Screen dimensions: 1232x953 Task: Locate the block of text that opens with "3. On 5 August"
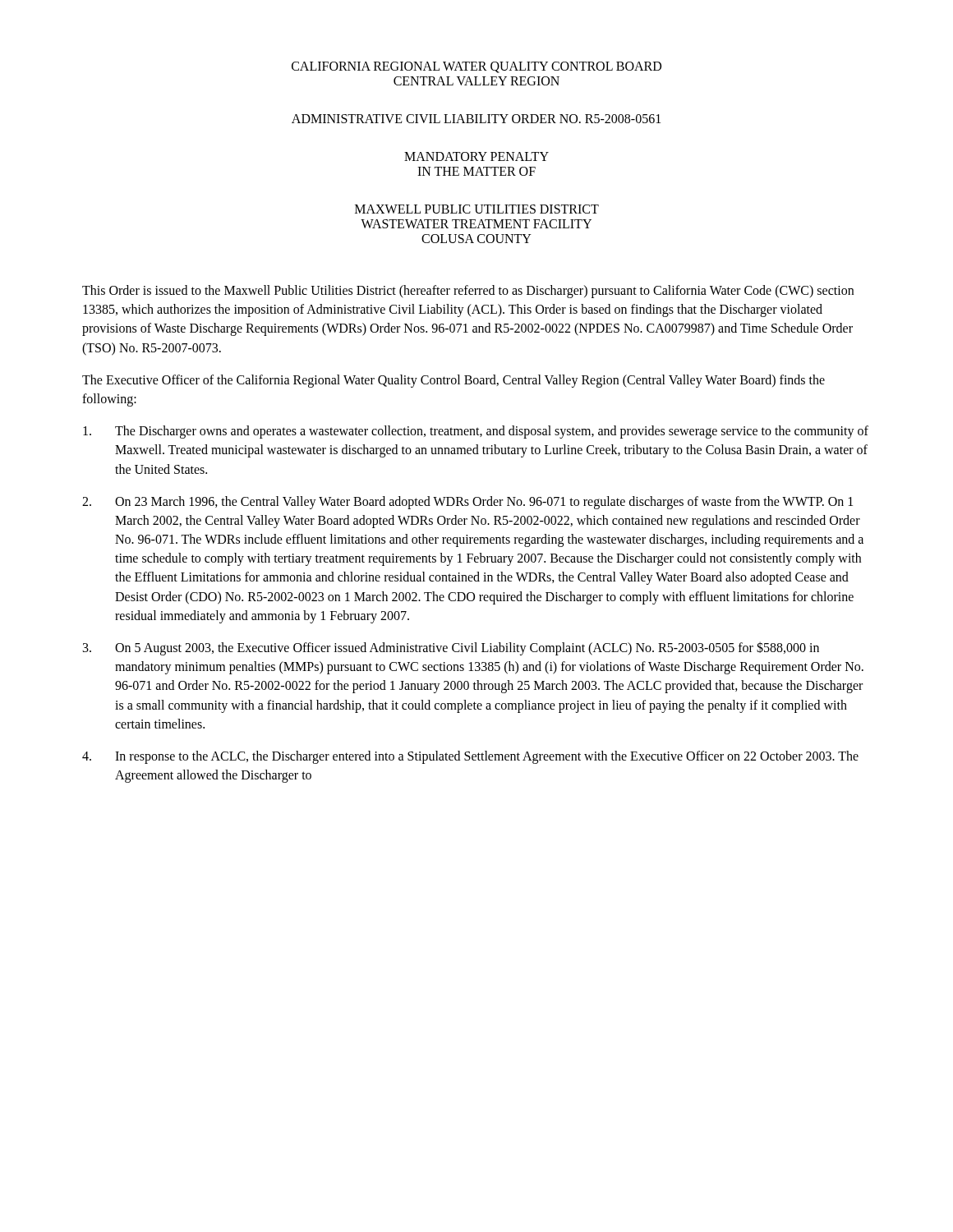(476, 686)
